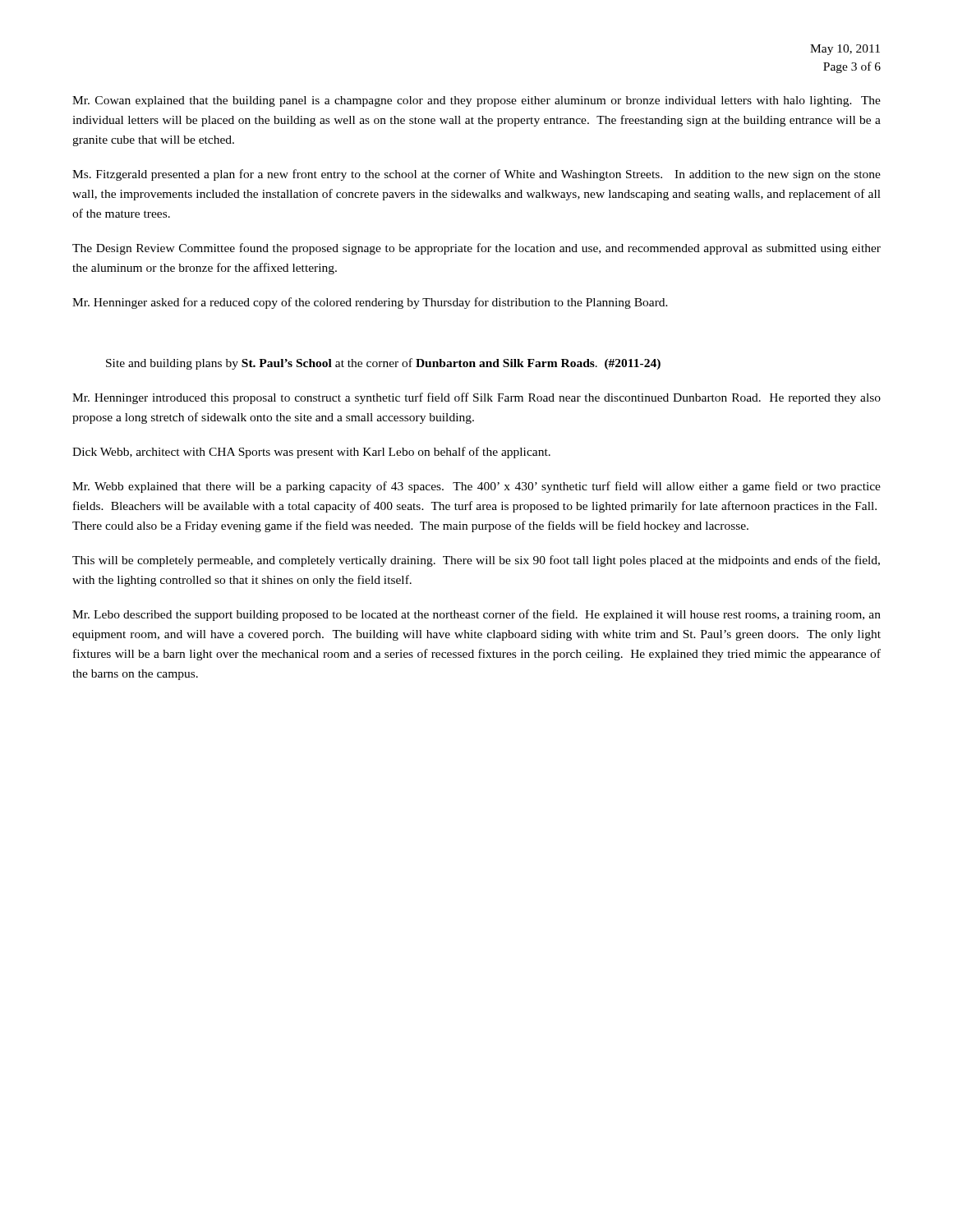Image resolution: width=953 pixels, height=1232 pixels.
Task: Click on the text block starting "Mr. Henninger introduced this proposal to construct"
Action: (476, 407)
